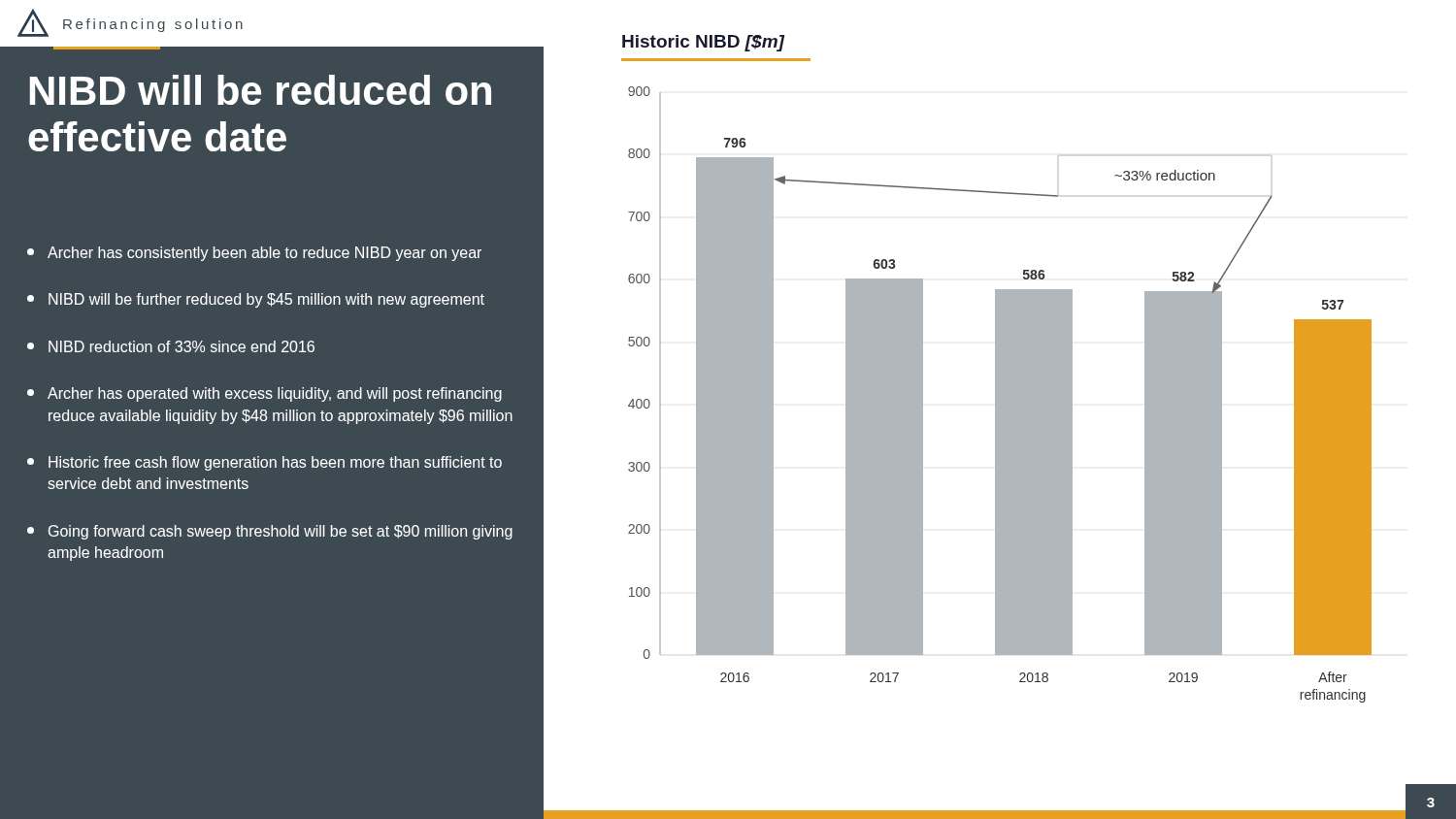Click on the bar chart
This screenshot has height=819, width=1456.
click(x=1010, y=427)
